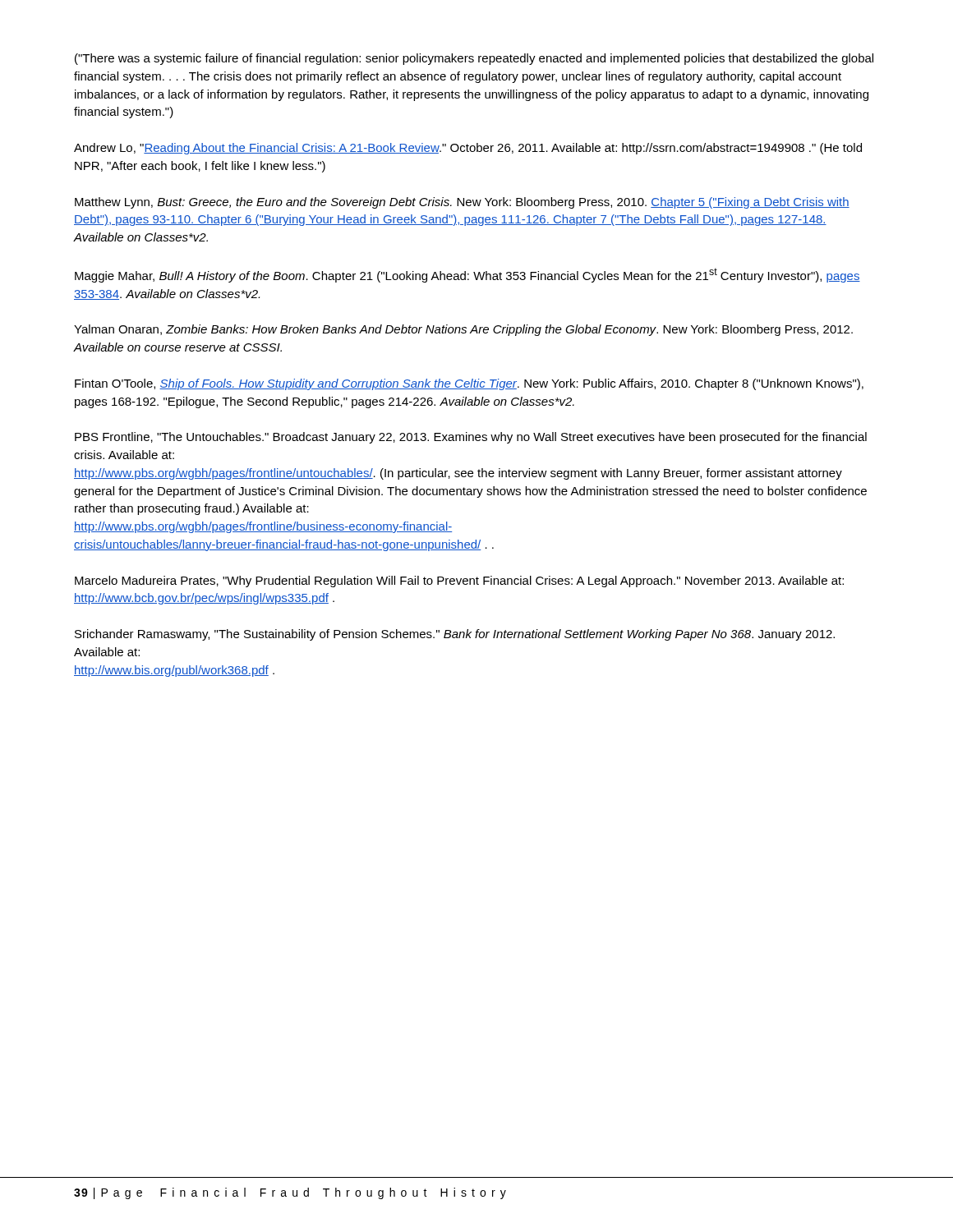Find the text block that reads "Srichander Ramaswamy, "The"
This screenshot has width=953, height=1232.
455,635
